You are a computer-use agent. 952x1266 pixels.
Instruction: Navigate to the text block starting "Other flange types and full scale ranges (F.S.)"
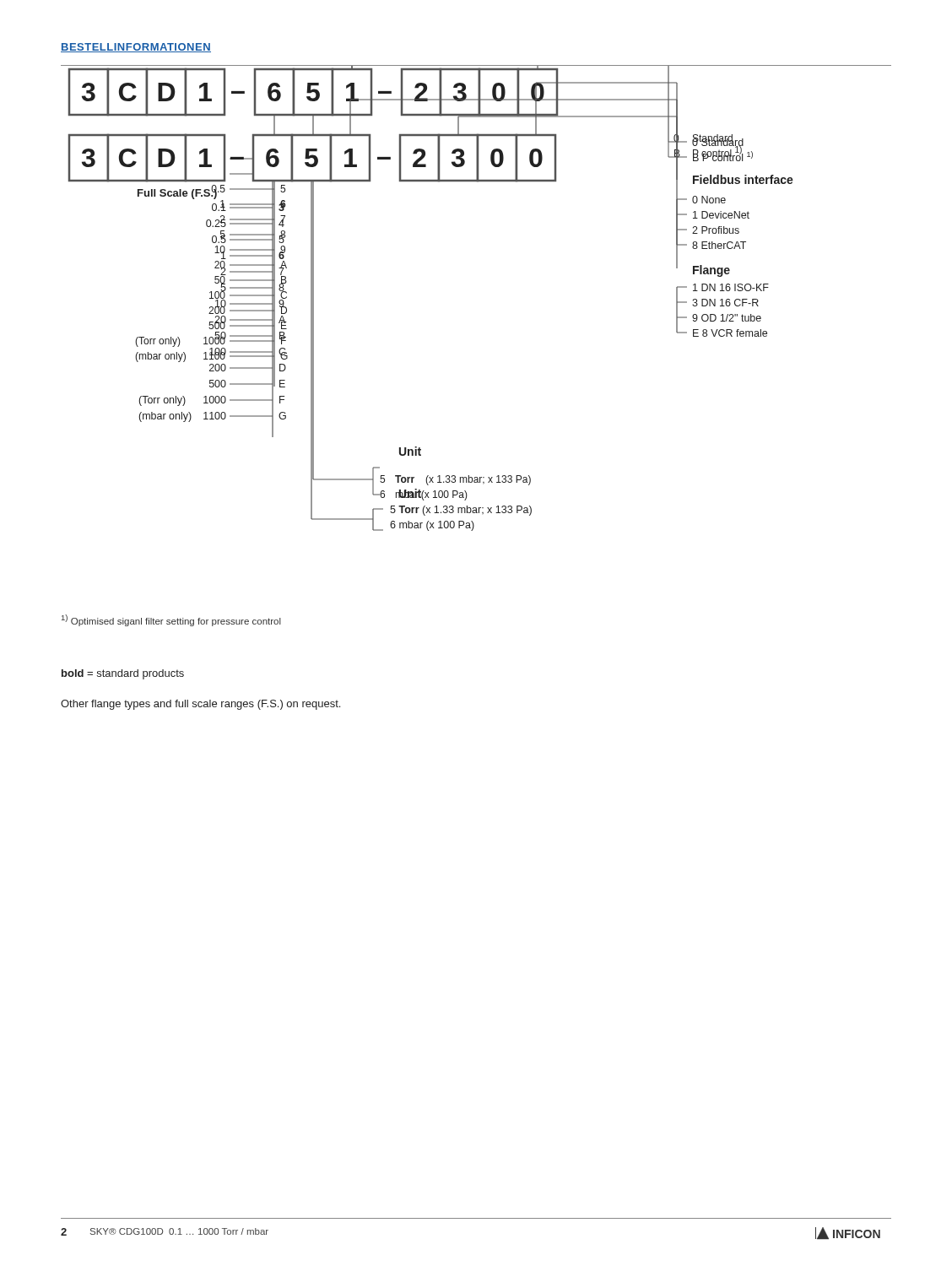201,704
